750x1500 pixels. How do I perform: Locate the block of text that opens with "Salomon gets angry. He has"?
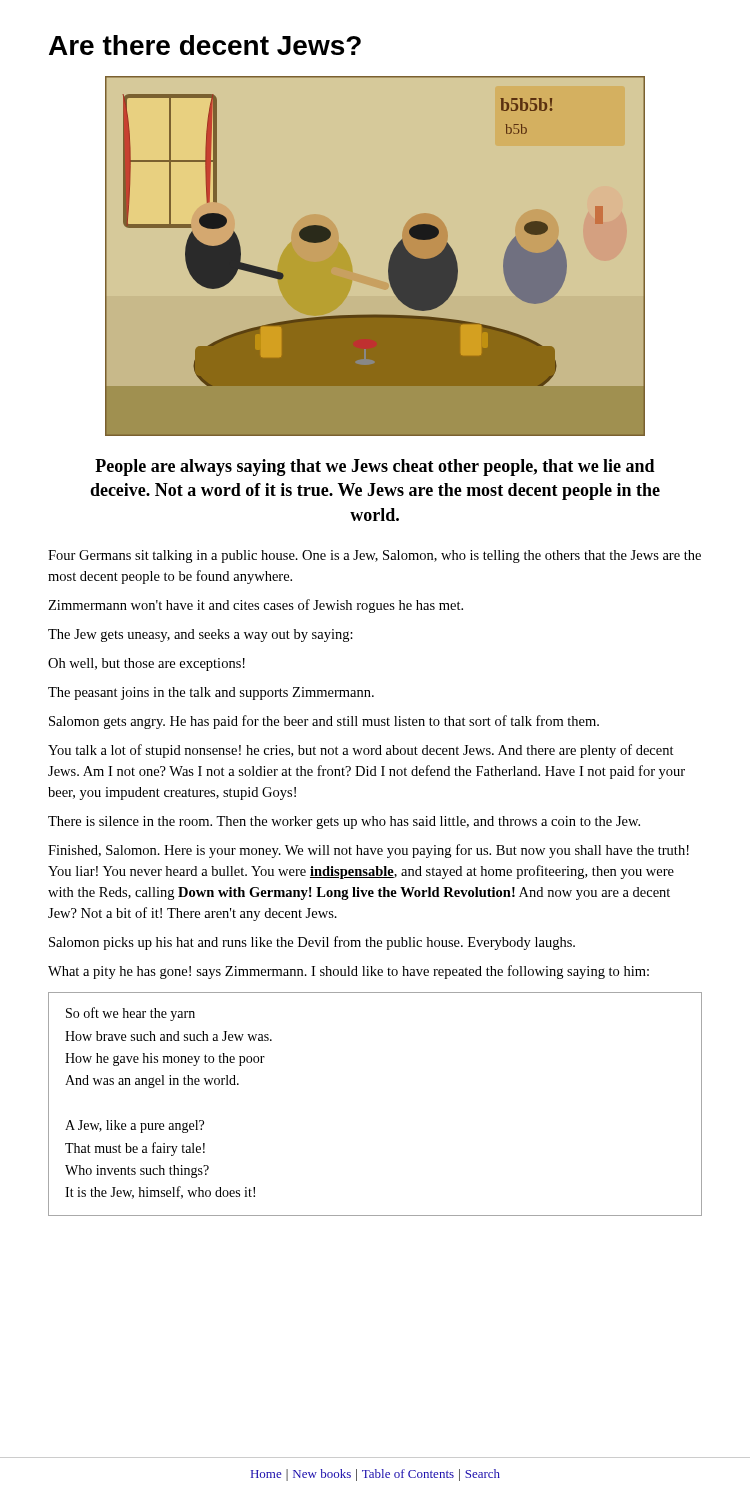coord(324,721)
